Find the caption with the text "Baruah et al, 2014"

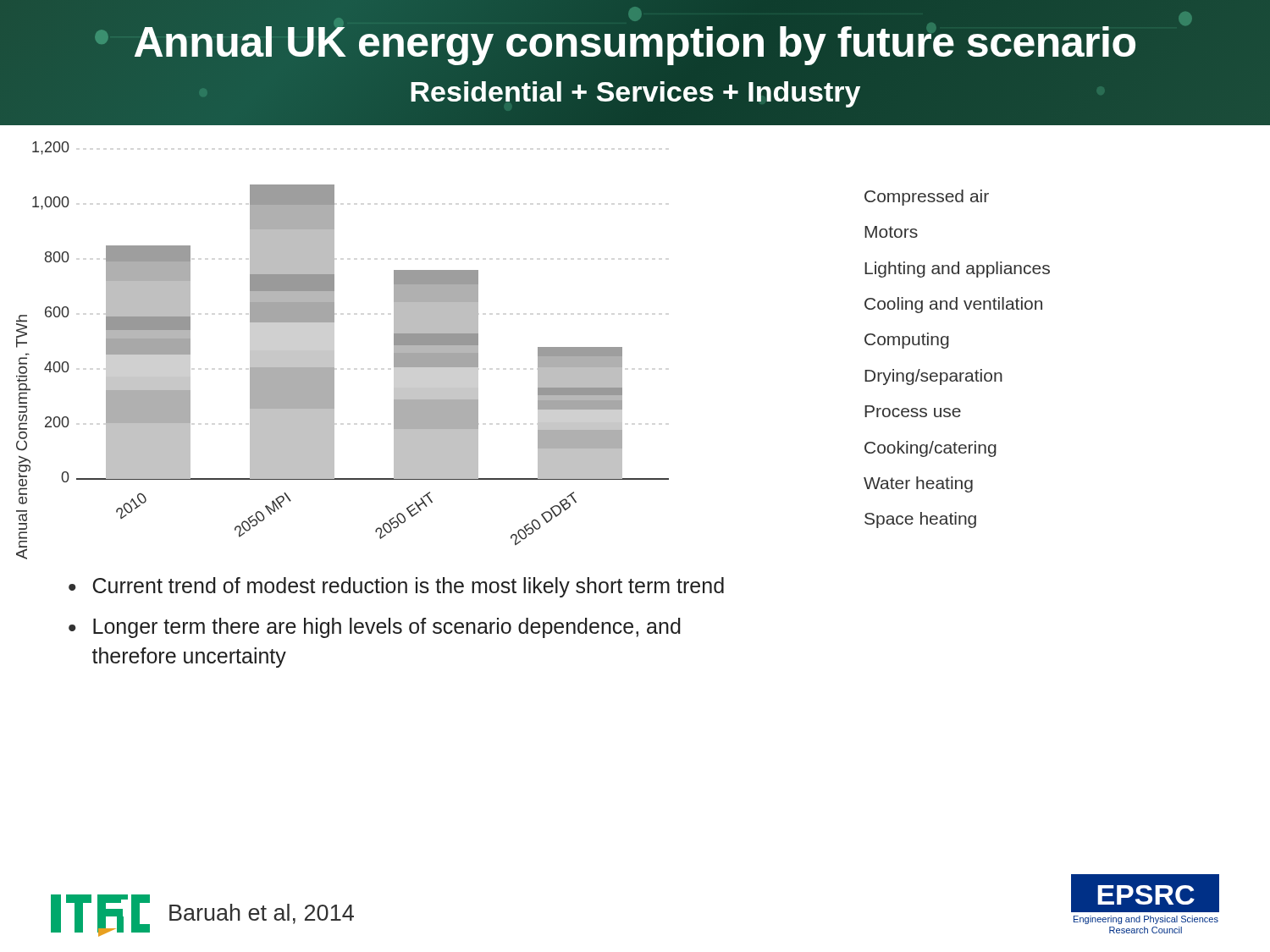point(261,913)
